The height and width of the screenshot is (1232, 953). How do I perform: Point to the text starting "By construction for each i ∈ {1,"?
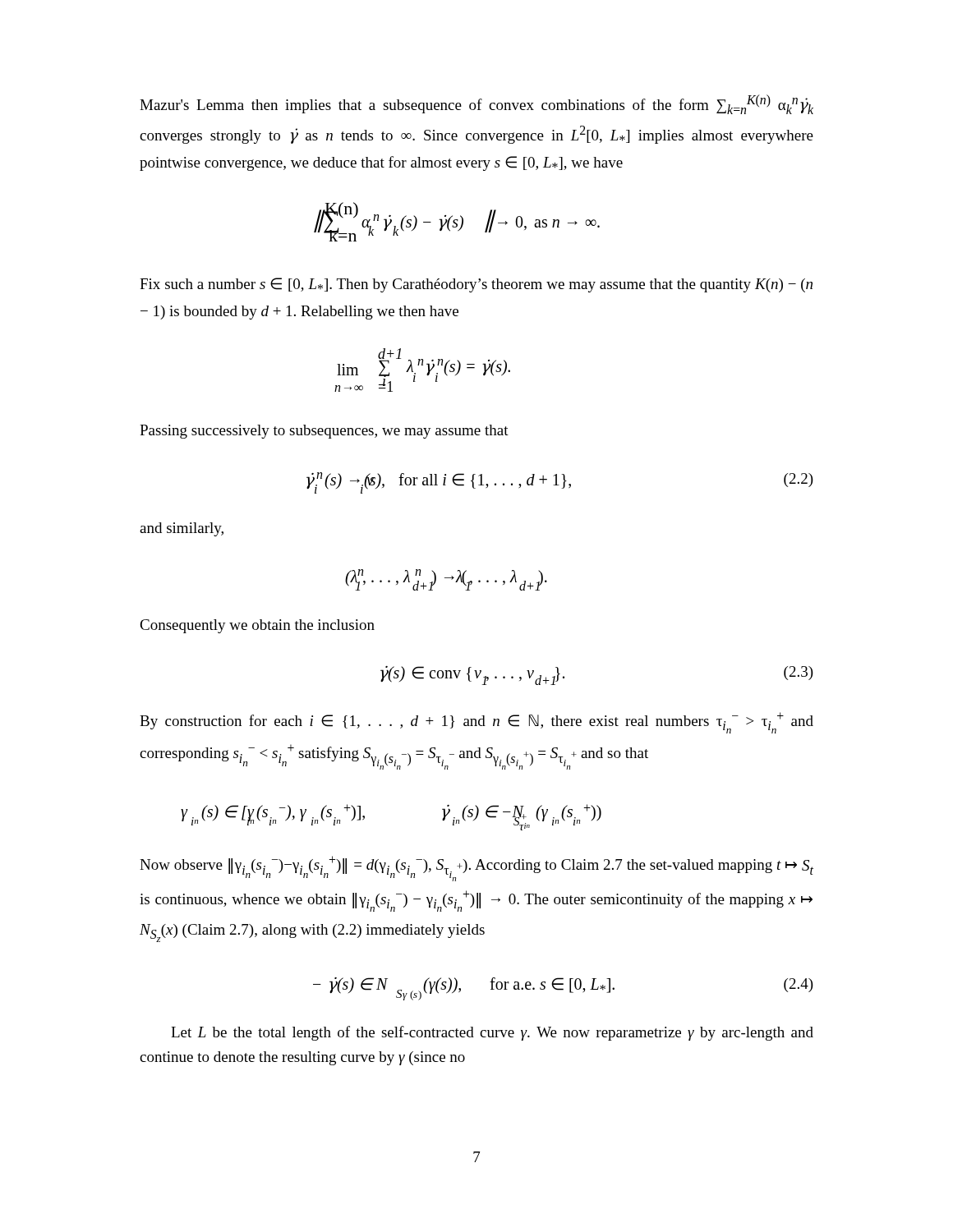click(476, 740)
